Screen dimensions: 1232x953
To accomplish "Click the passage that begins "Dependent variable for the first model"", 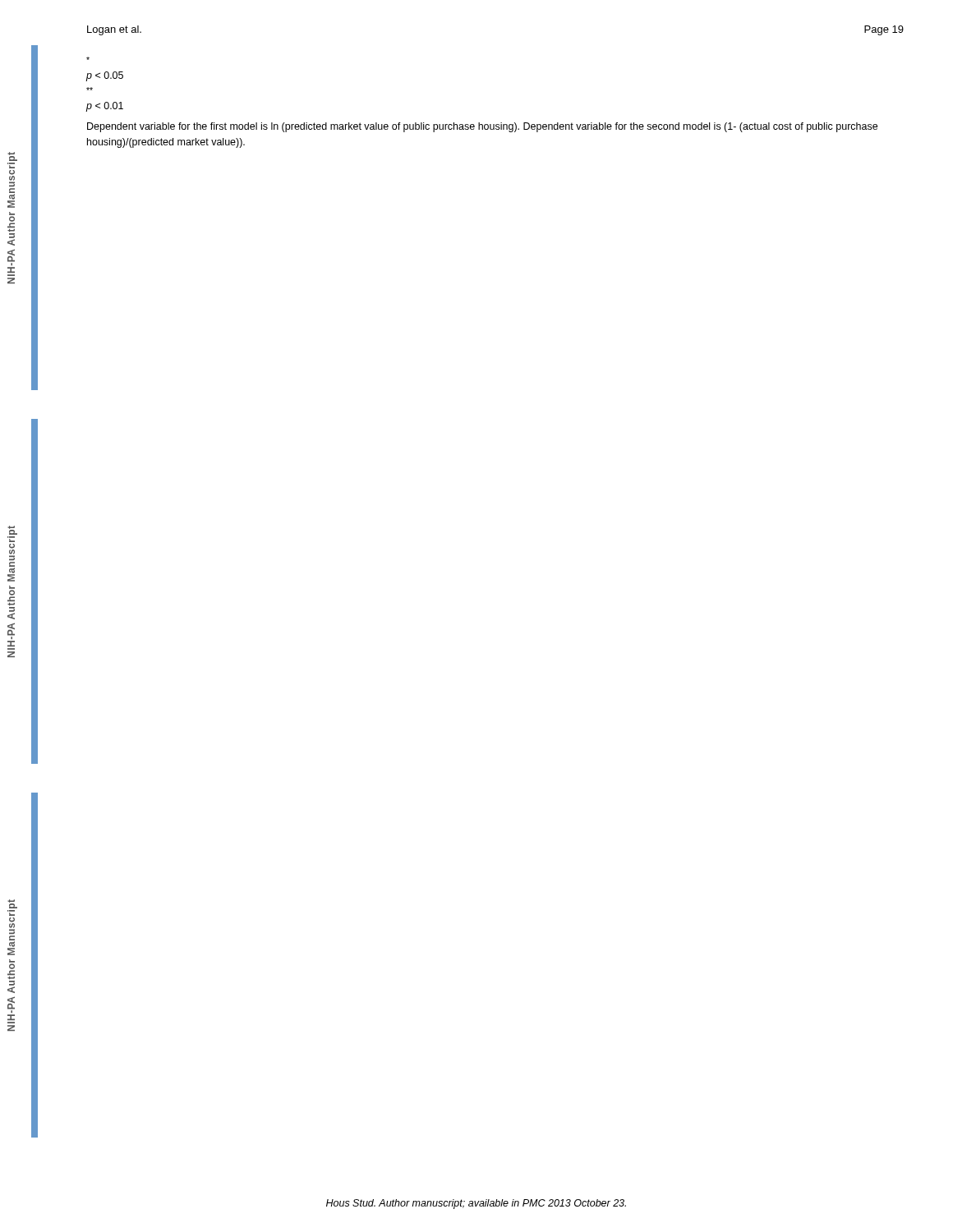I will coord(482,134).
